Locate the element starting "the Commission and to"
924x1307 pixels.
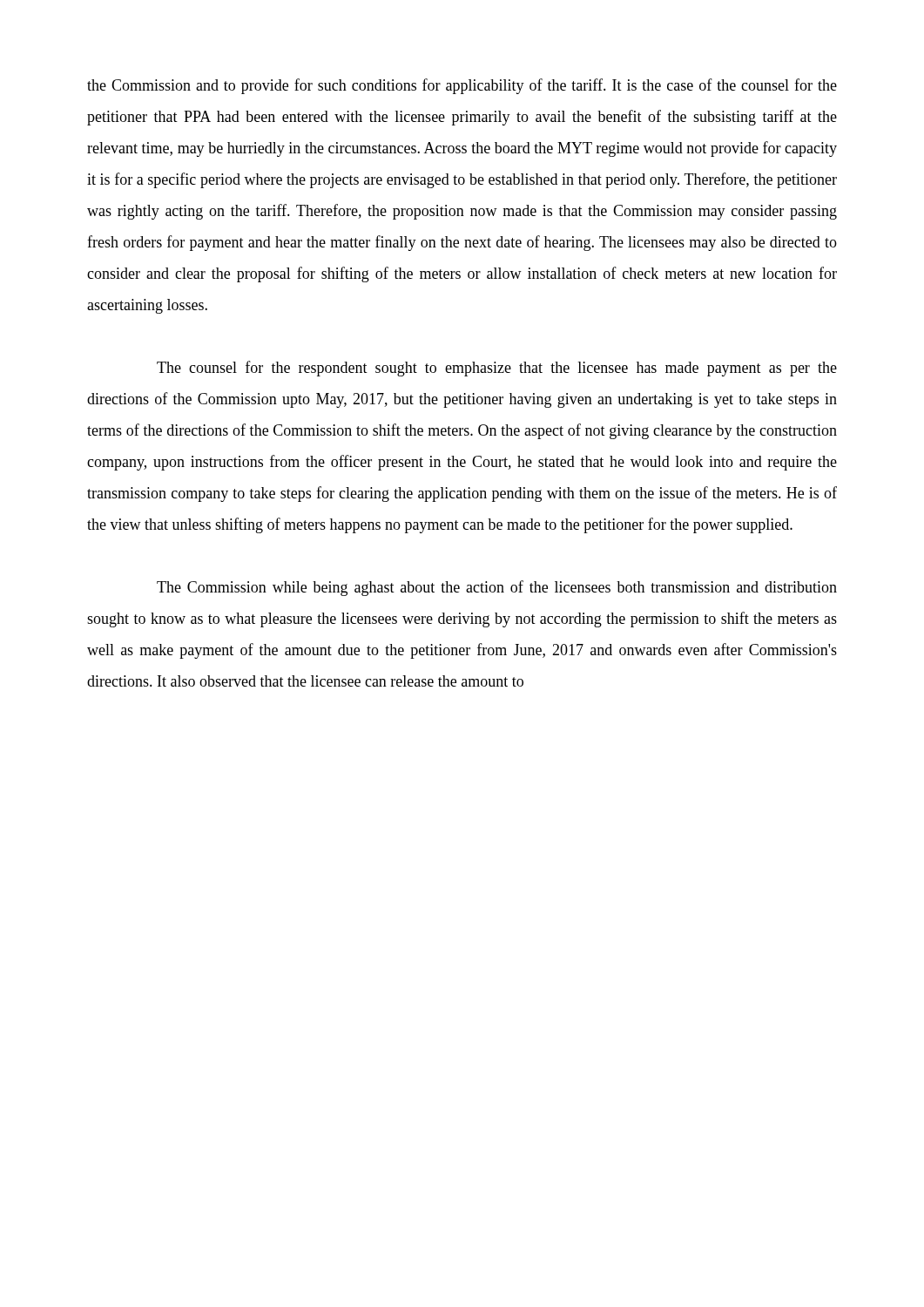462,195
